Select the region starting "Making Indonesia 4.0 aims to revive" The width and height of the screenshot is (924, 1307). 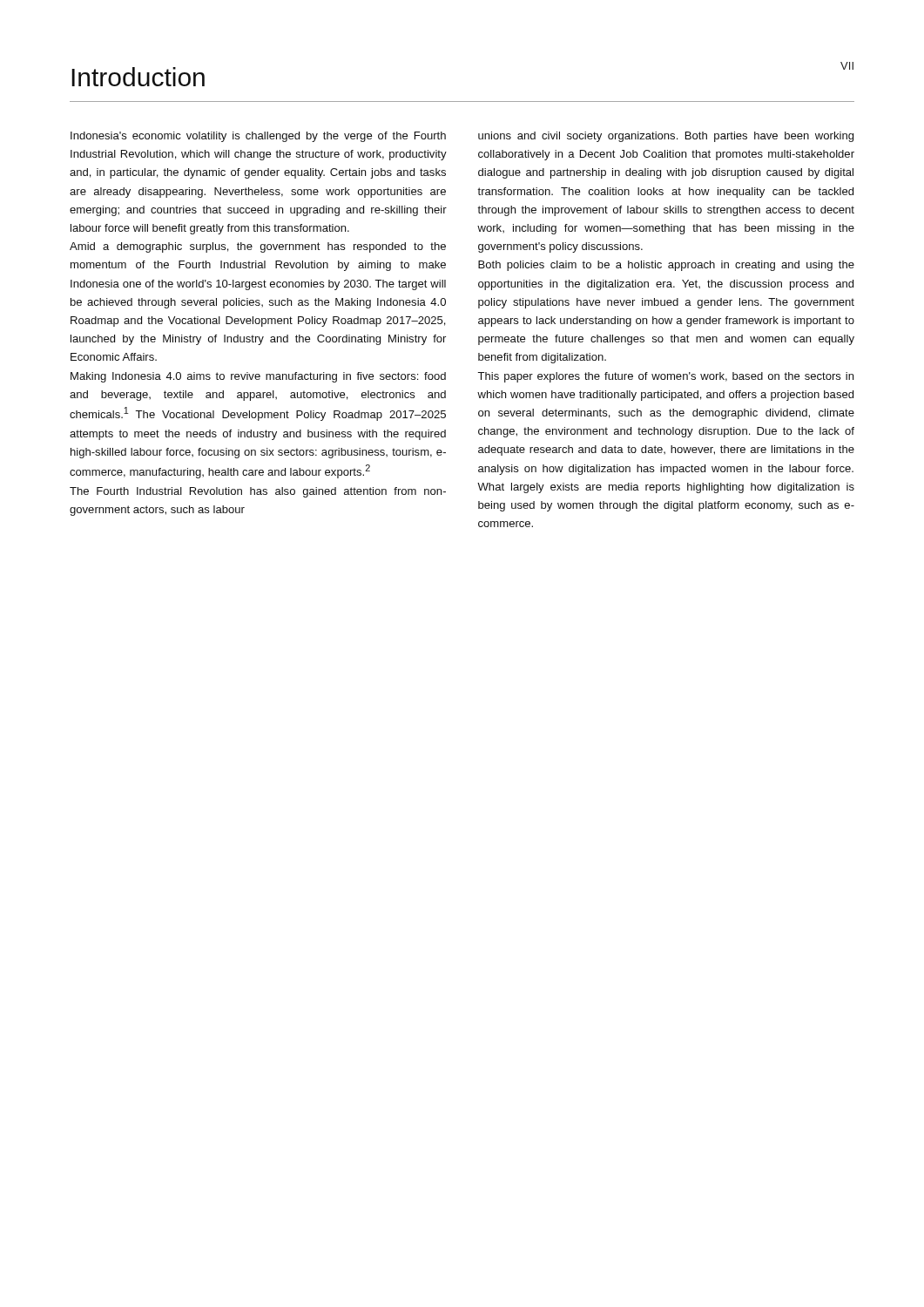(258, 424)
